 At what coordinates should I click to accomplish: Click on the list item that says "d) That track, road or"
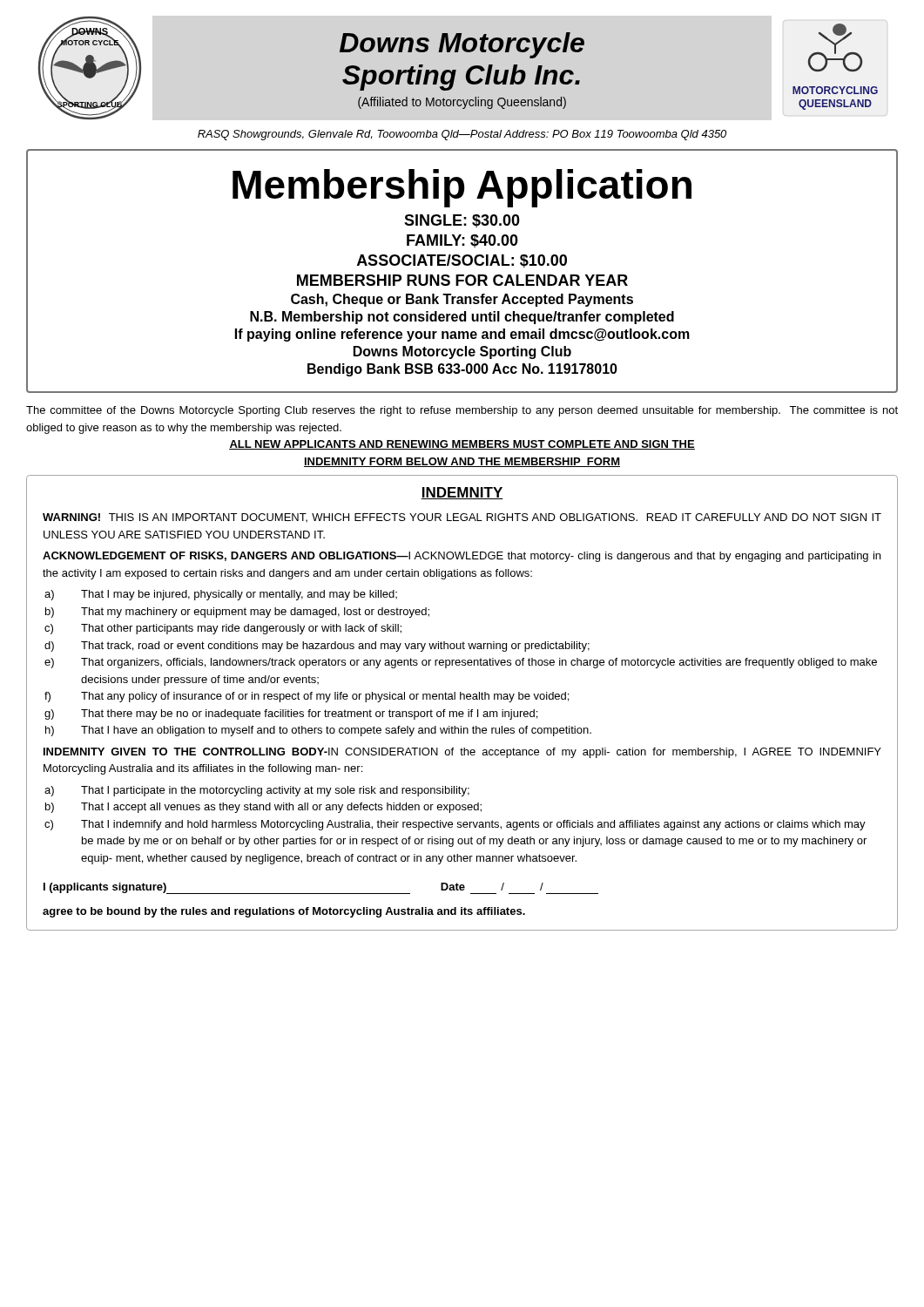coord(462,645)
